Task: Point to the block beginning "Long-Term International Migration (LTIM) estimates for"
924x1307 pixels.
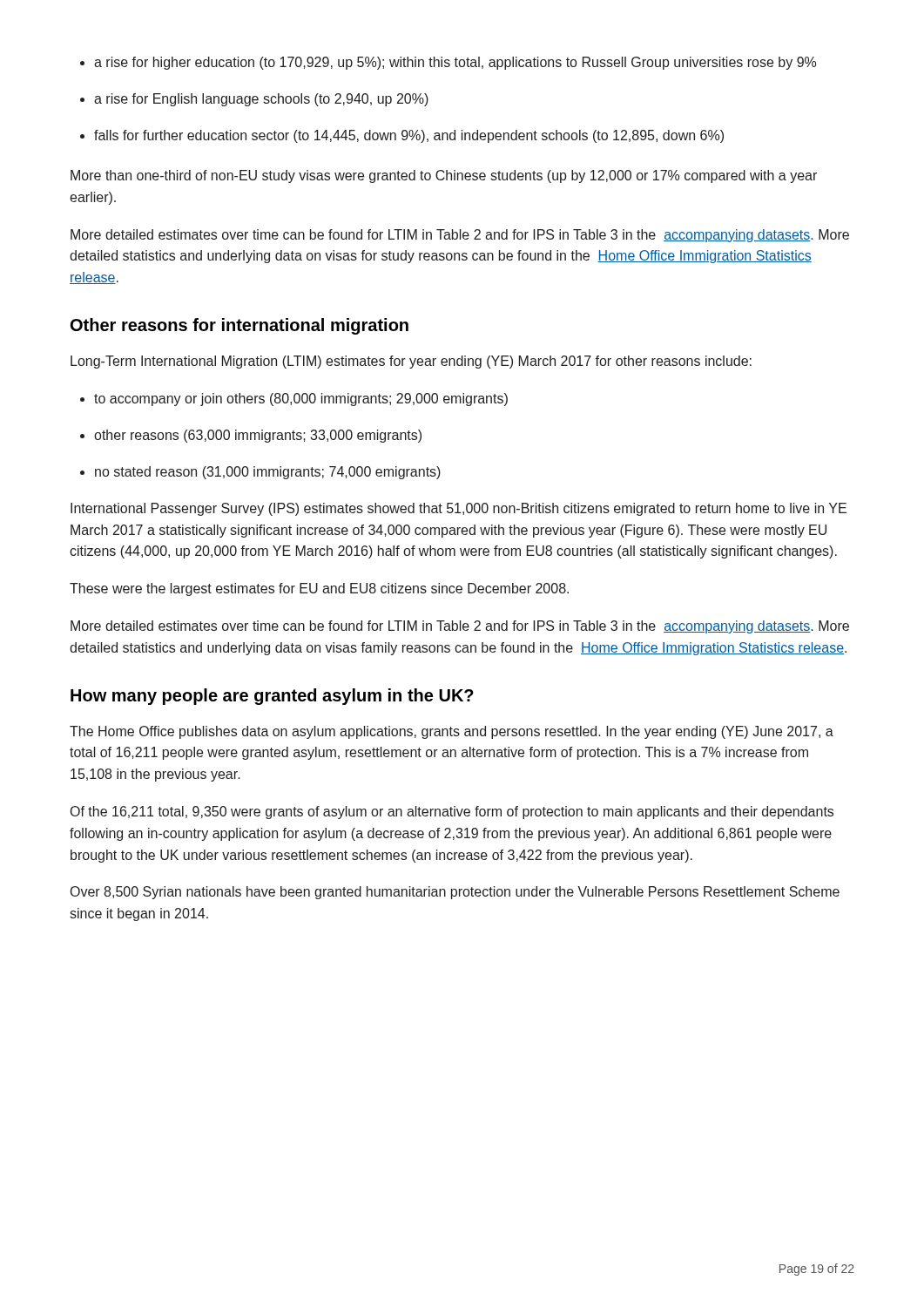Action: pyautogui.click(x=411, y=361)
